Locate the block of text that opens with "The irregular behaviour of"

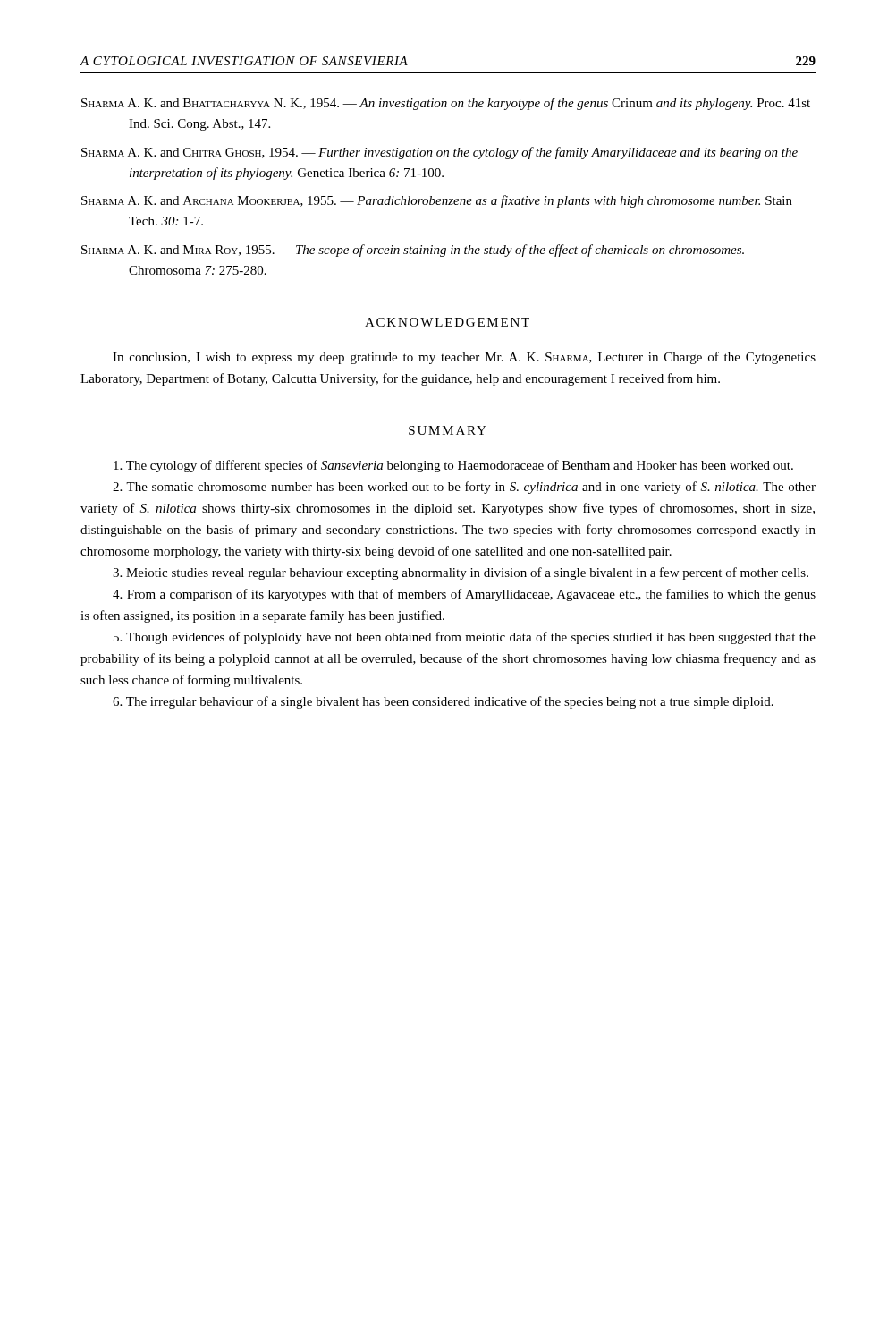[x=443, y=701]
